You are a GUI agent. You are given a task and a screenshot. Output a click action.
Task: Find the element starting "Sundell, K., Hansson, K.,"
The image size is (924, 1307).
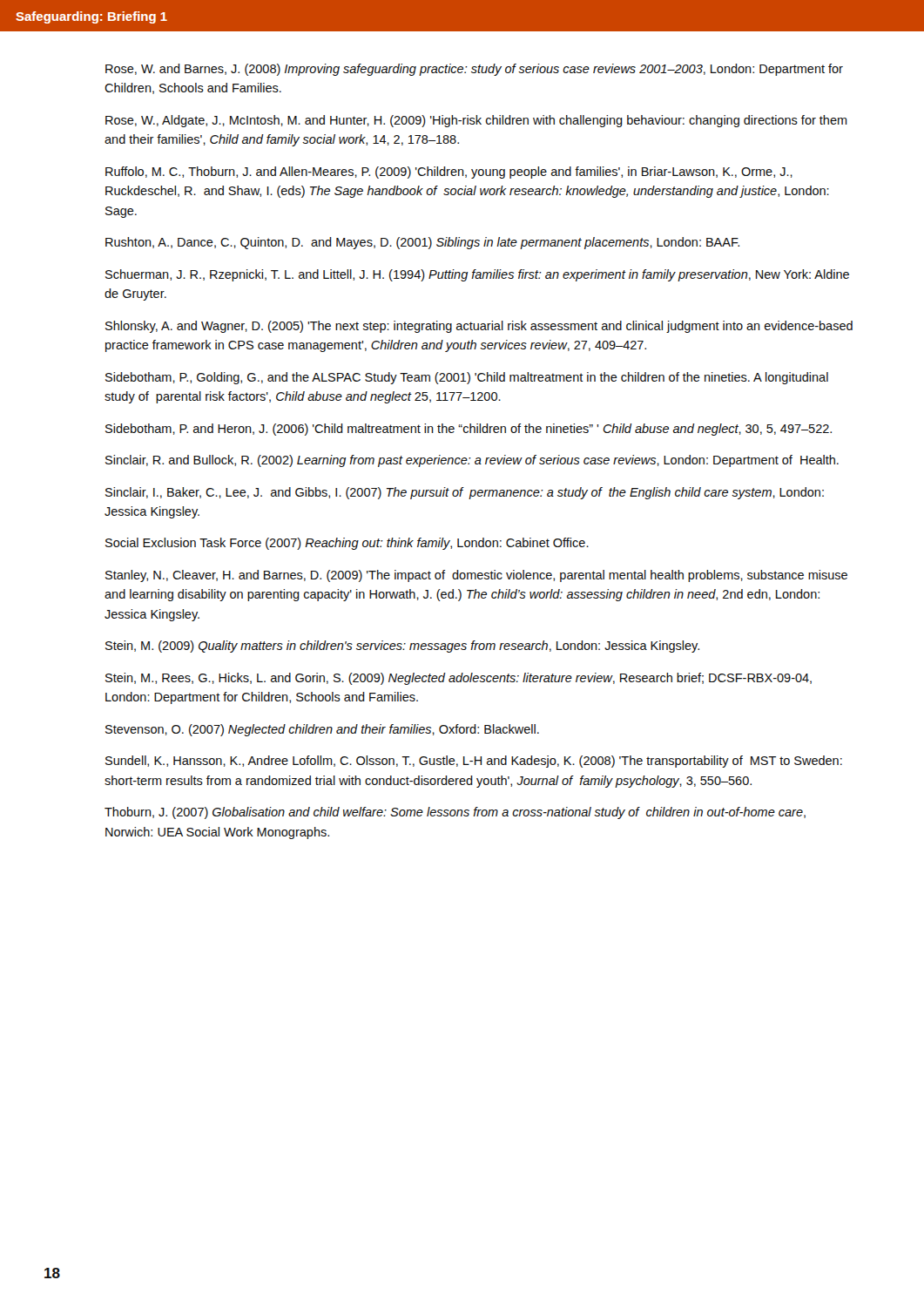pyautogui.click(x=474, y=771)
